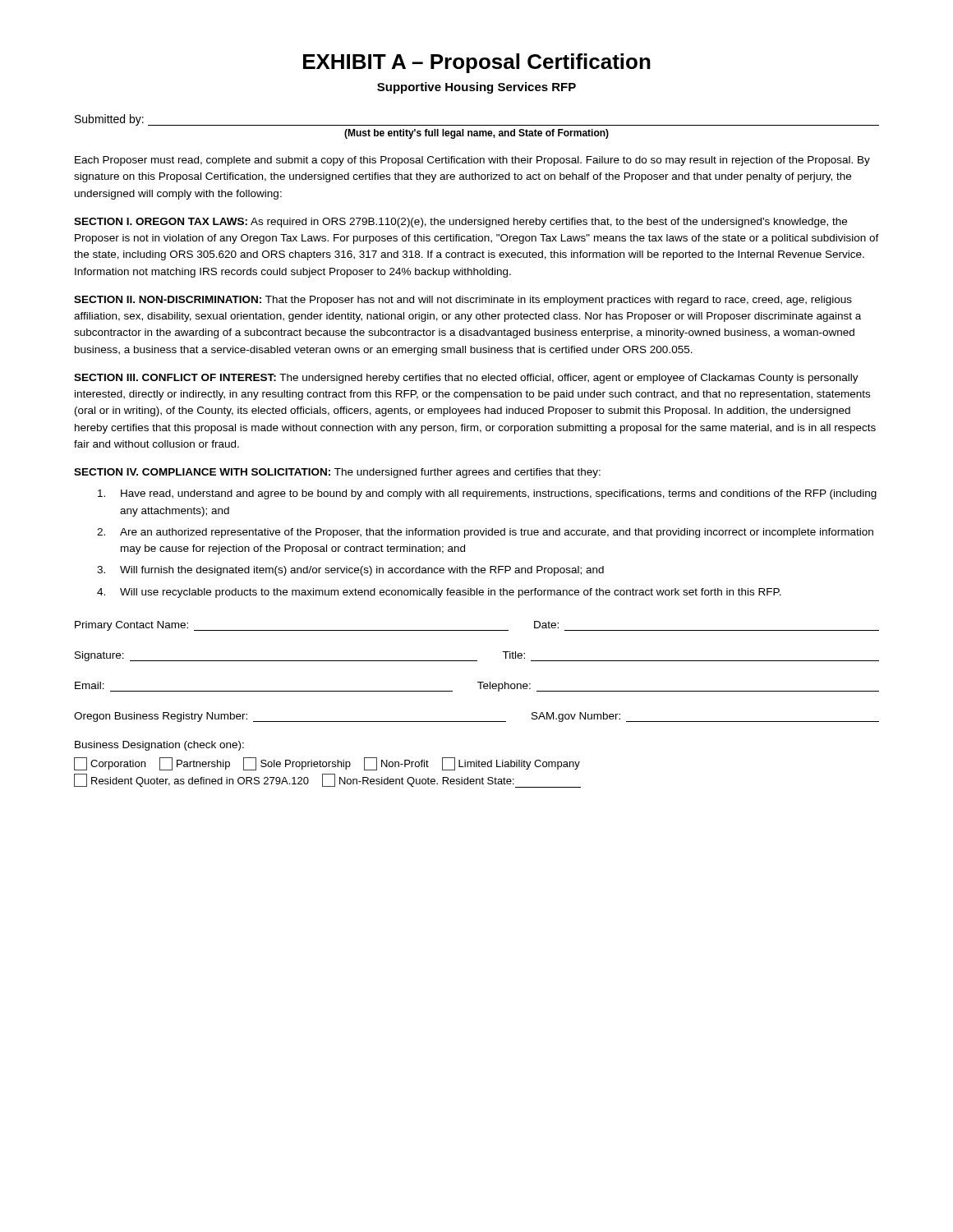
Task: Locate the text block that reads "SECTION IV. COMPLIANCE WITH SOLICITATION: The undersigned"
Action: coord(338,472)
